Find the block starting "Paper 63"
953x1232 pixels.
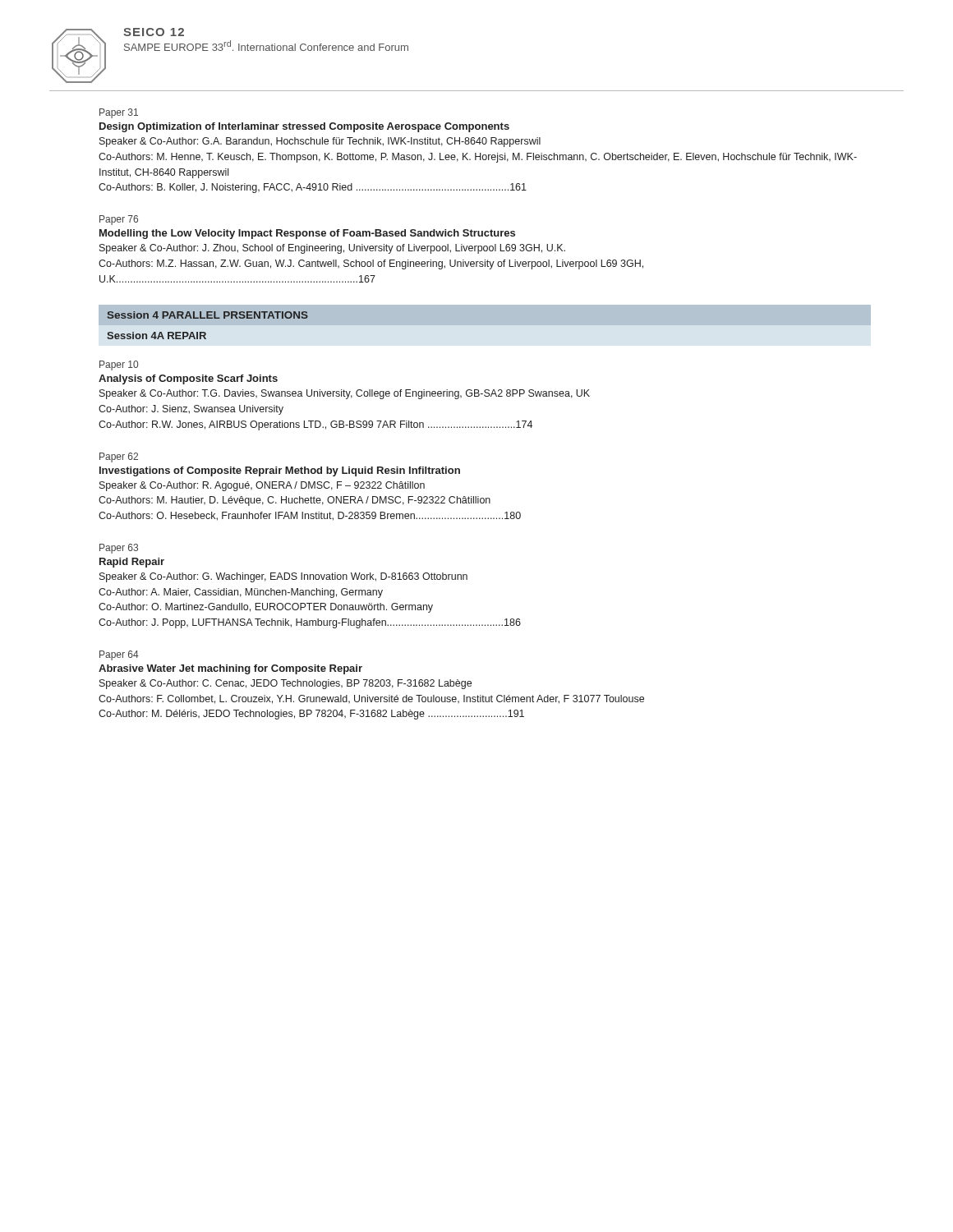tap(119, 548)
